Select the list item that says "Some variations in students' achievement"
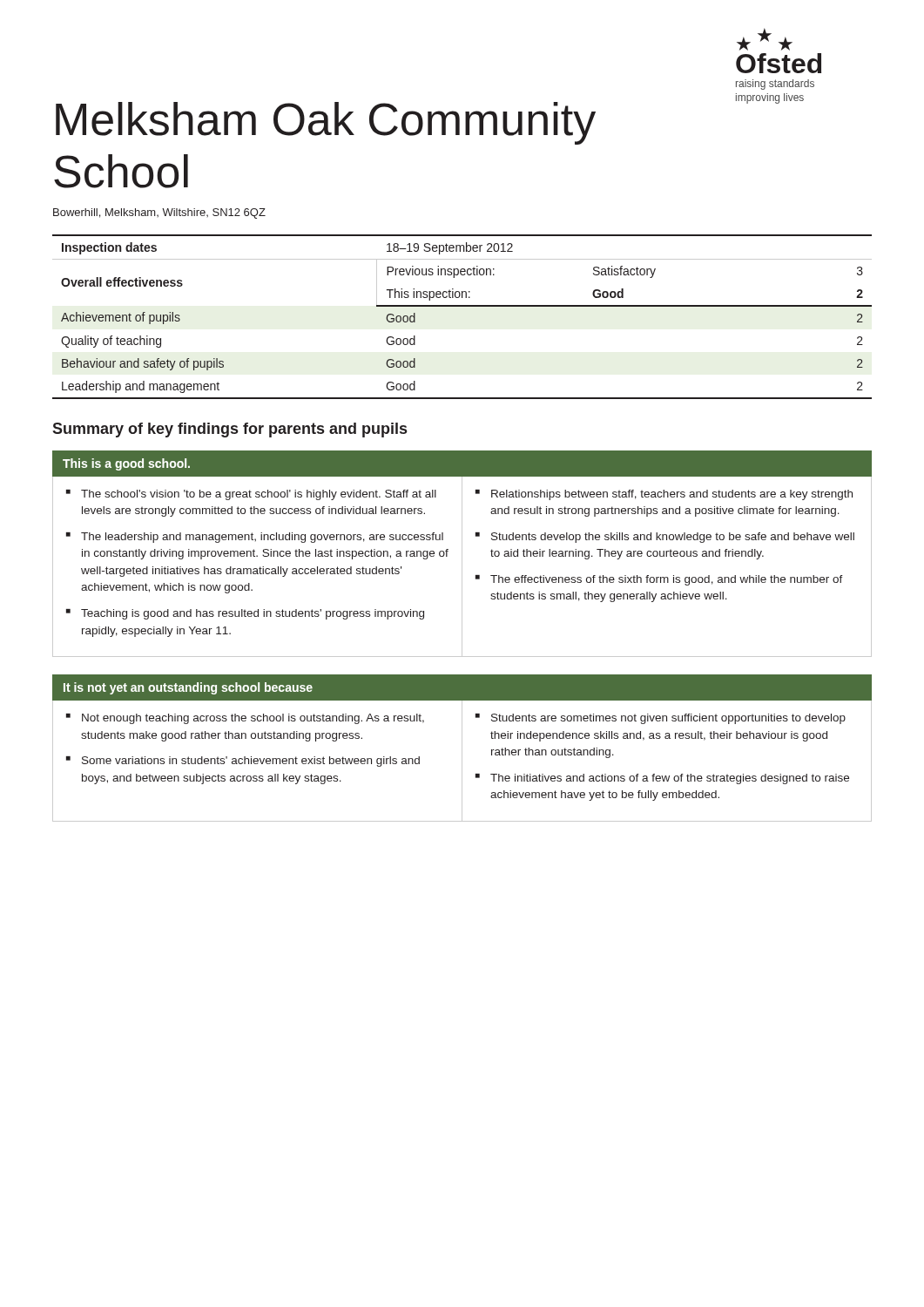 coord(251,769)
